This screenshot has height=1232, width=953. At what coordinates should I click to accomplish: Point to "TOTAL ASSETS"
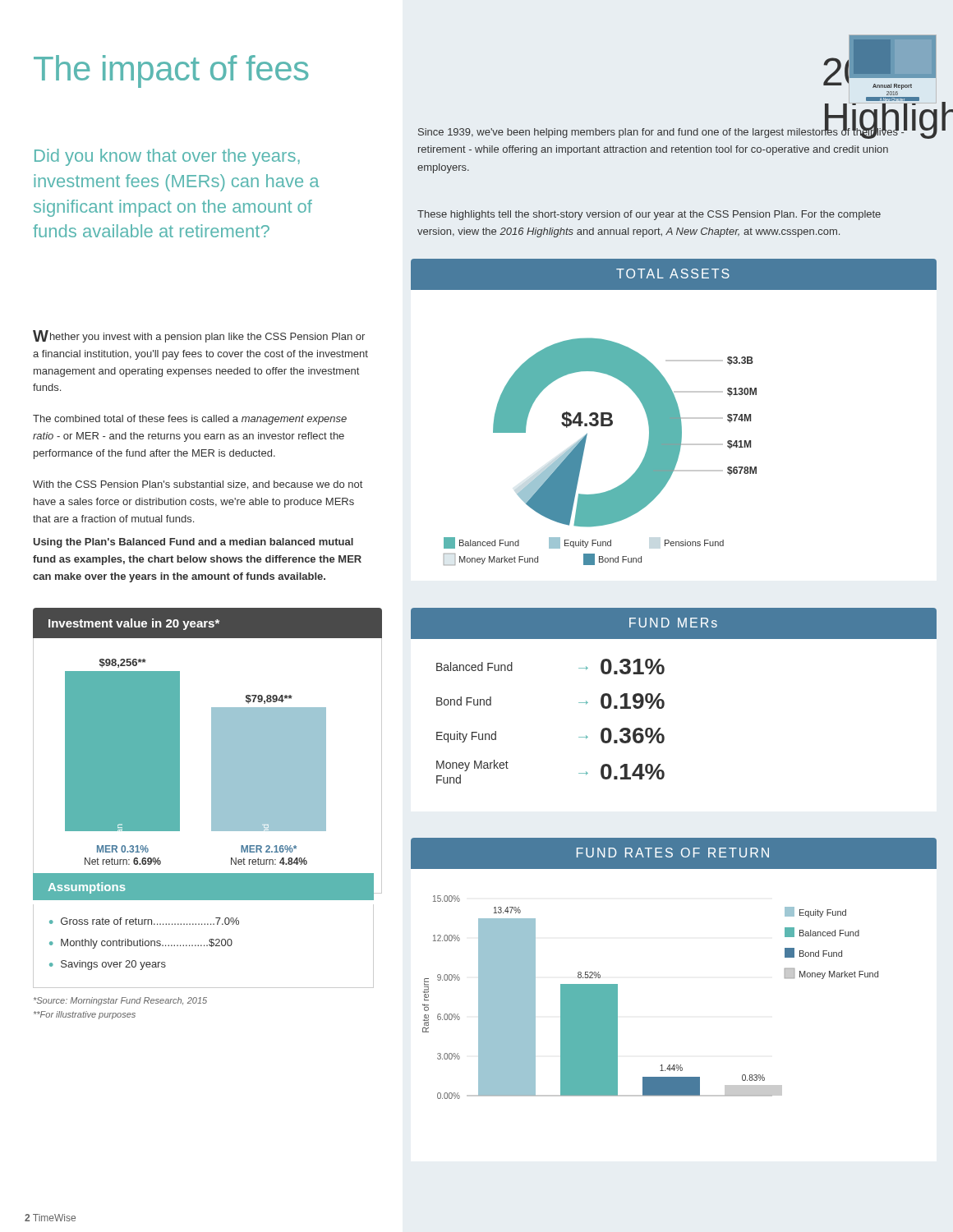[x=674, y=274]
